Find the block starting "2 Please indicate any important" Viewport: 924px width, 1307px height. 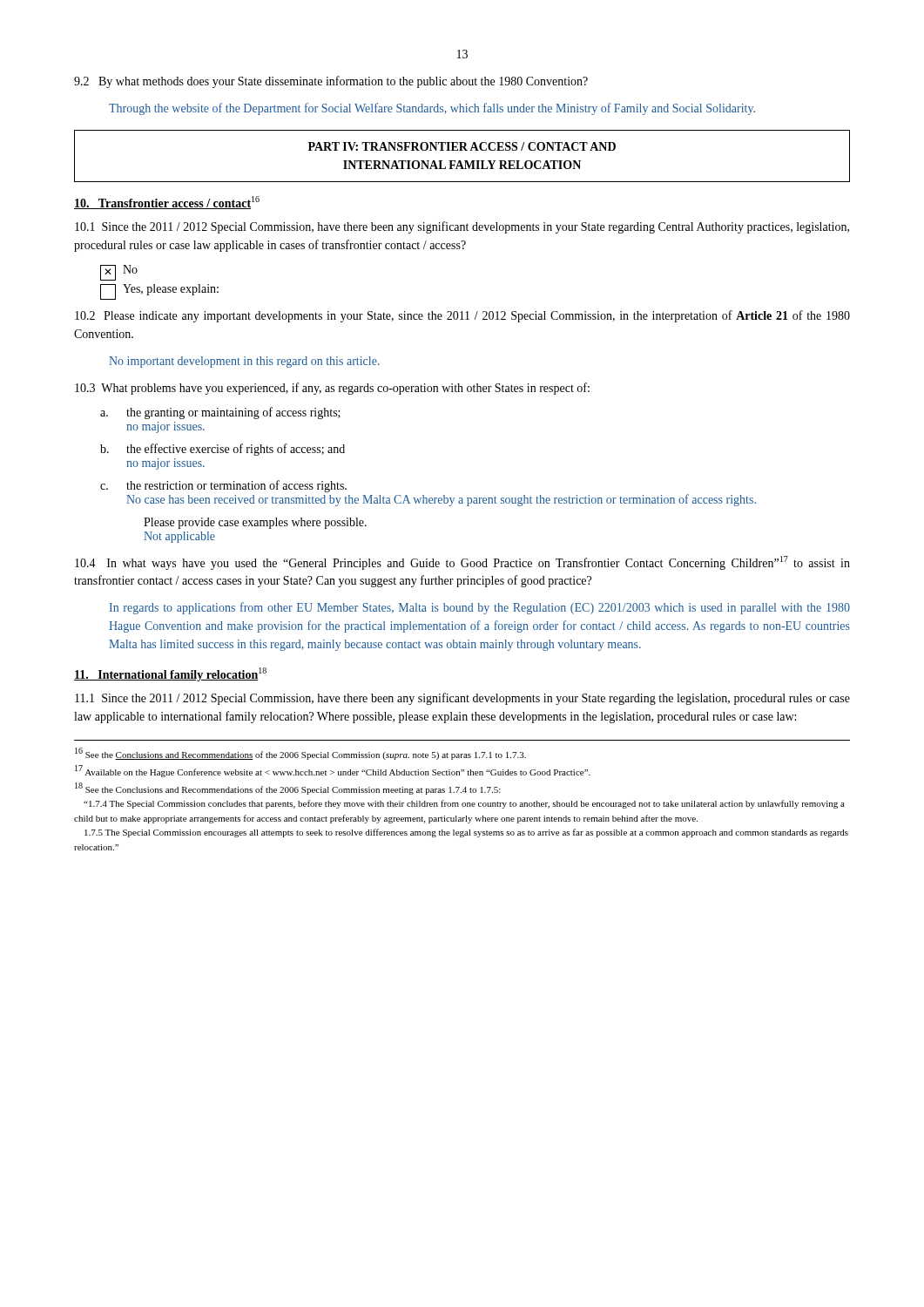(462, 325)
